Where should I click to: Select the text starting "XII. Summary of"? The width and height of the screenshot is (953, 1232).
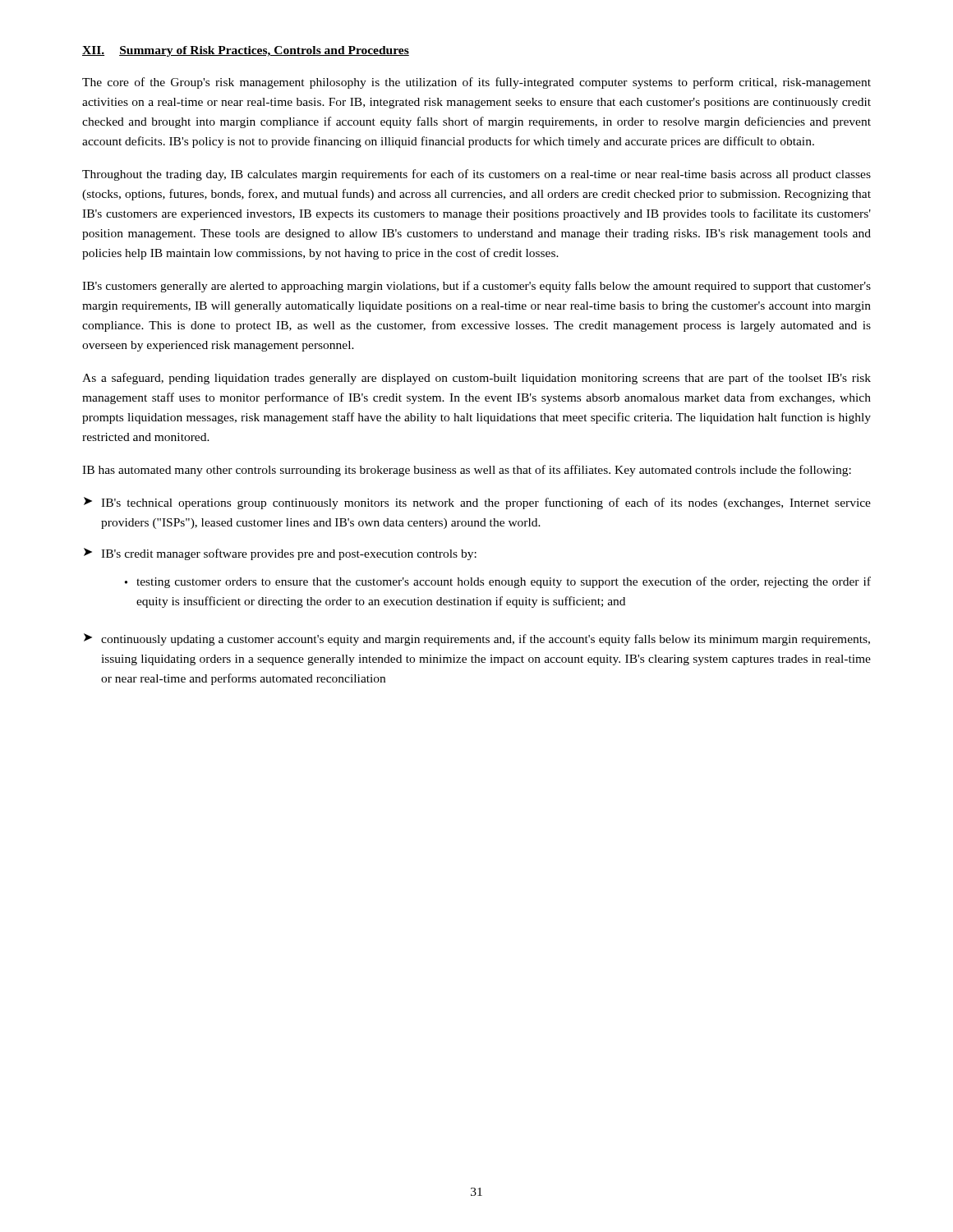point(246,50)
